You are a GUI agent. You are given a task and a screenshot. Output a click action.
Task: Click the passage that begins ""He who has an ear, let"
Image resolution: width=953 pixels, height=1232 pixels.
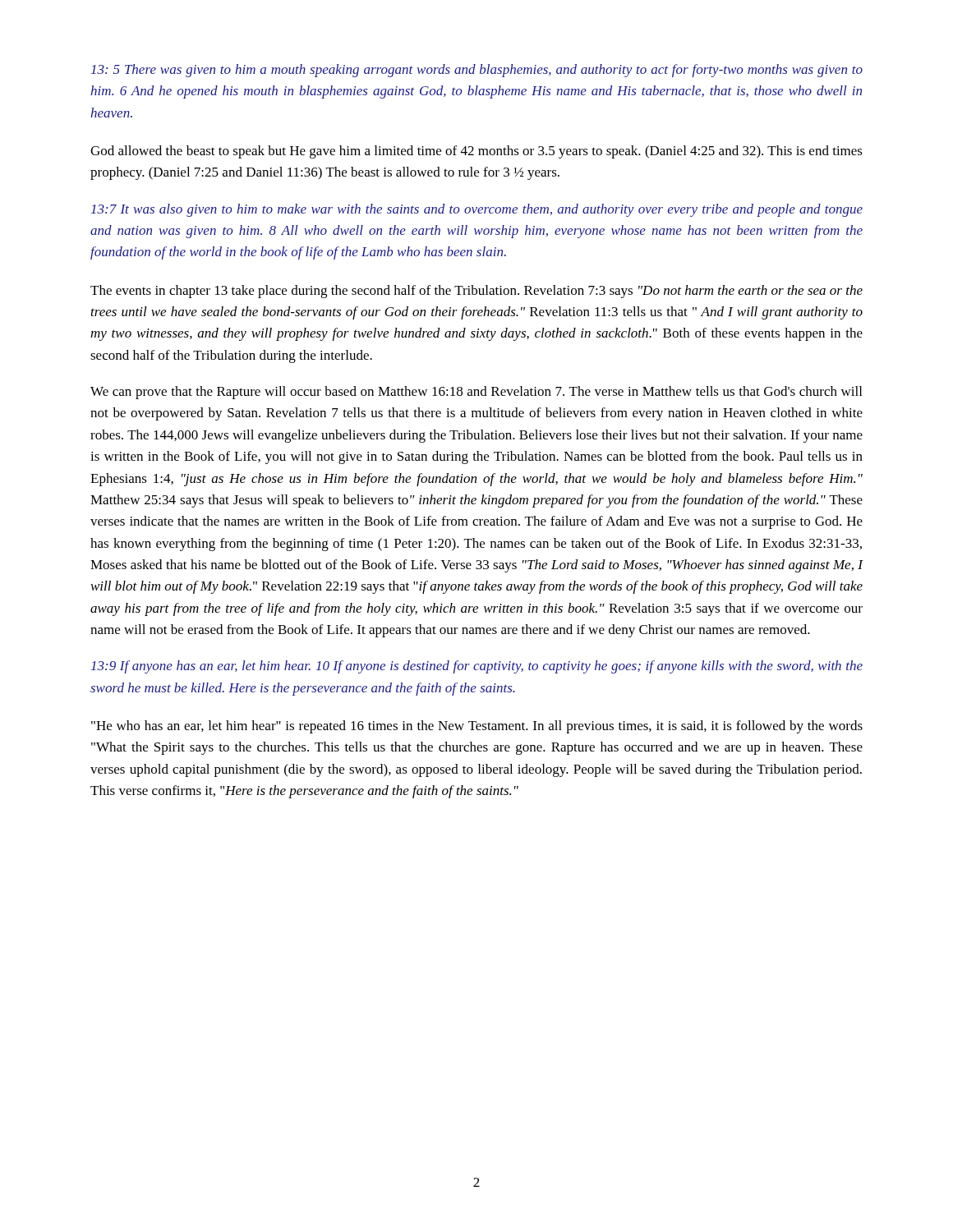coord(476,759)
